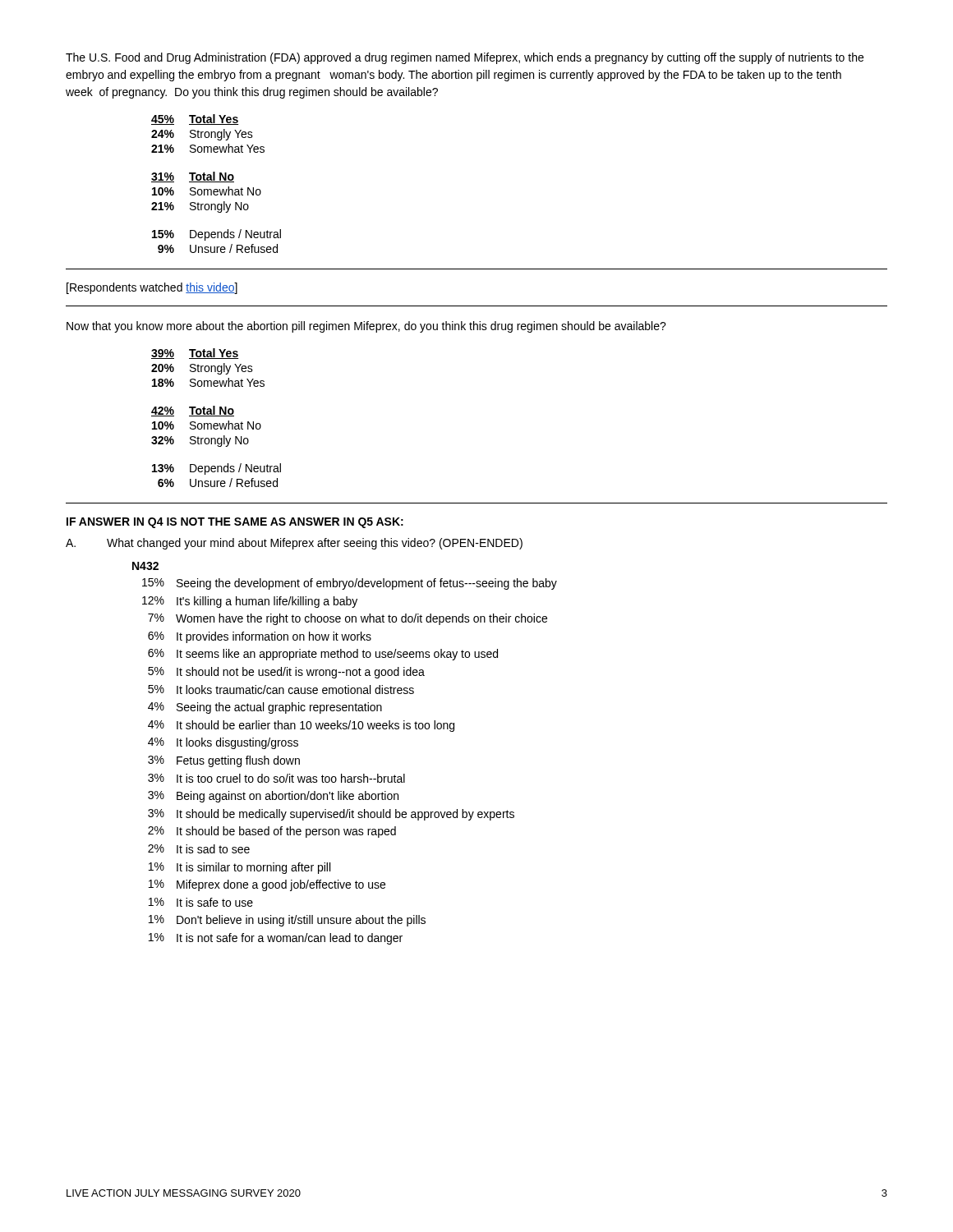Select the list item with the text "15% Seeing the development of embryo/development of fetus---seeing"
This screenshot has width=953, height=1232.
point(509,584)
